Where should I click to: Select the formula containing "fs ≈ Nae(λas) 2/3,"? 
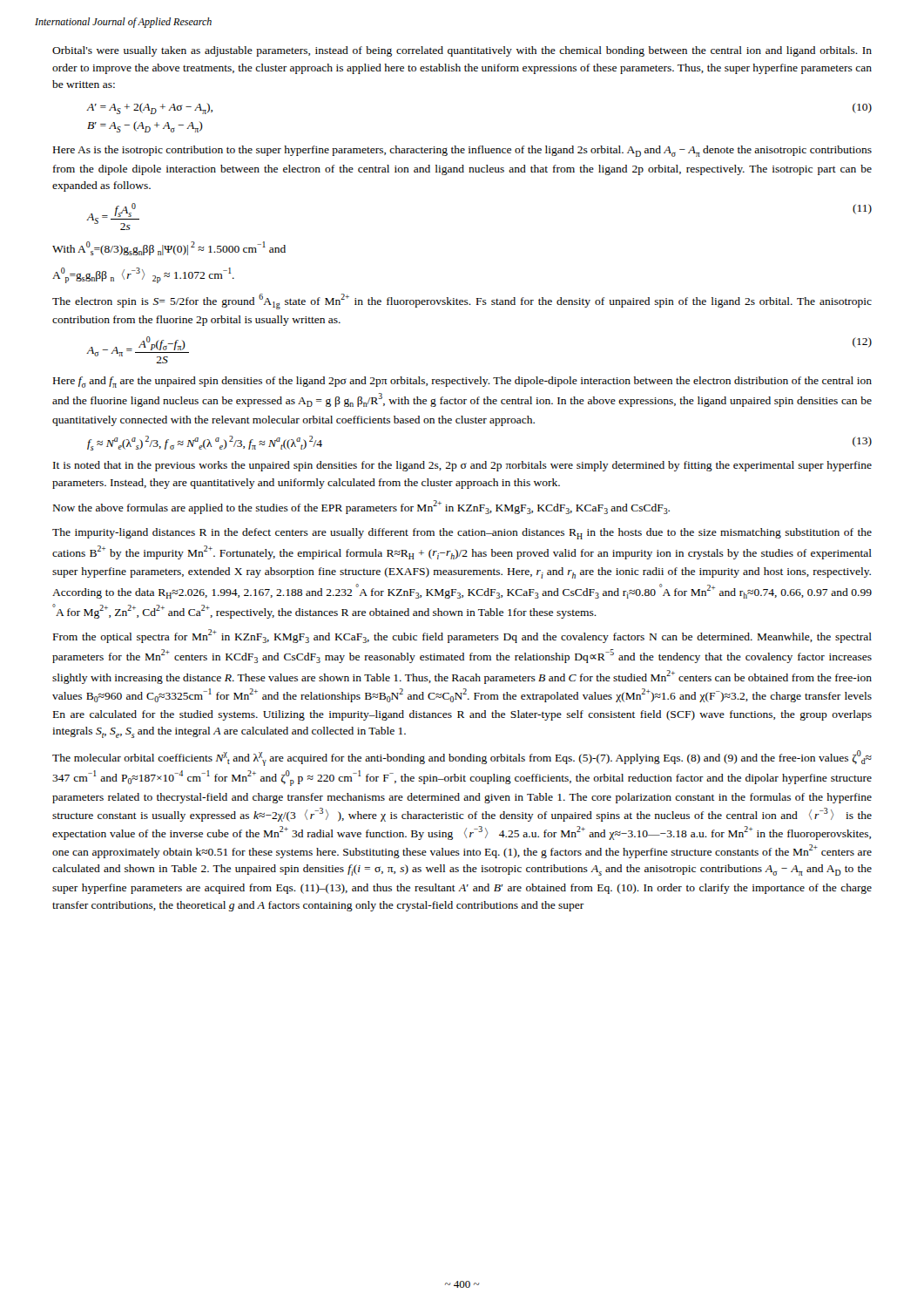point(198,441)
